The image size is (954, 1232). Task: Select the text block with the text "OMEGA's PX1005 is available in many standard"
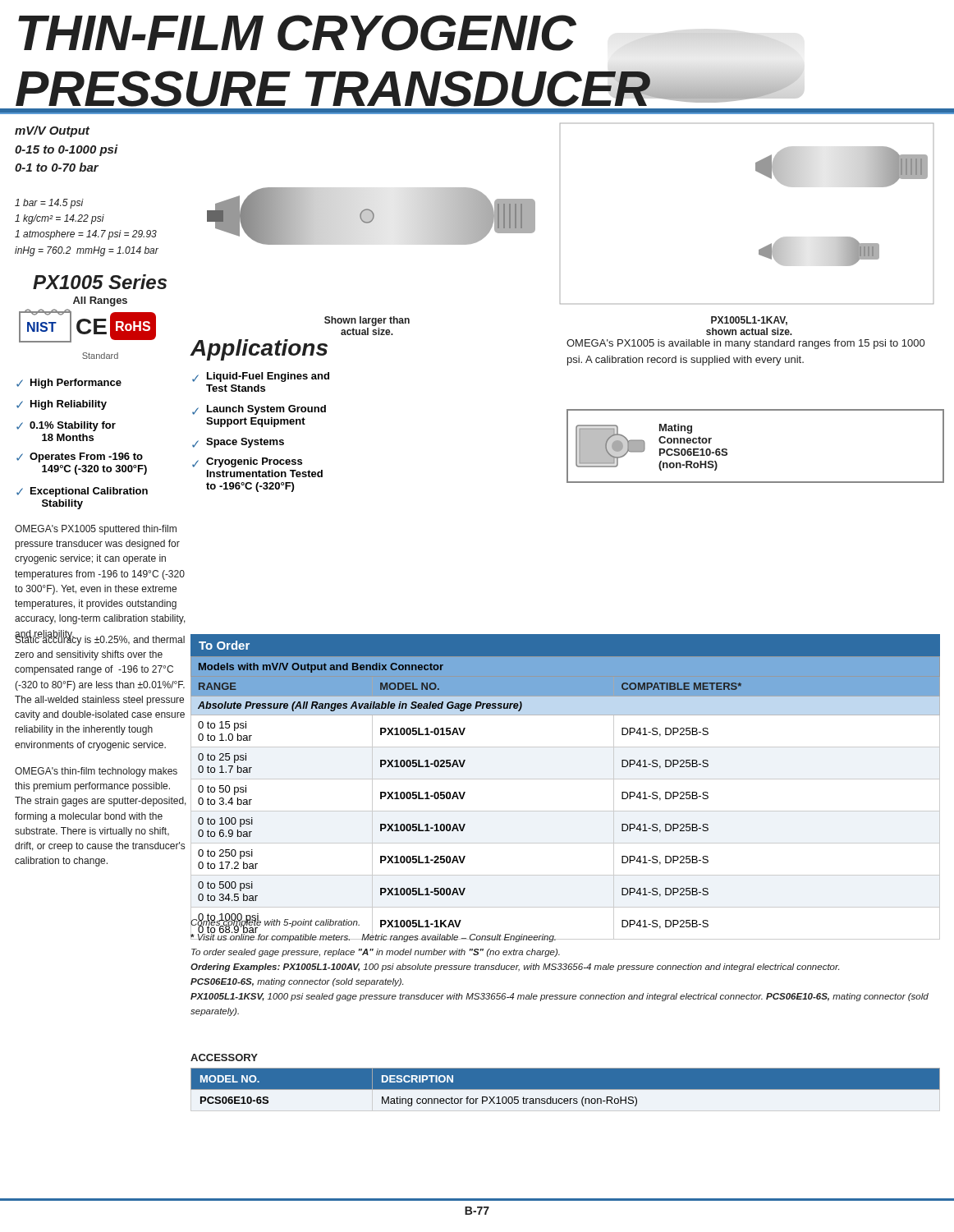pyautogui.click(x=746, y=351)
